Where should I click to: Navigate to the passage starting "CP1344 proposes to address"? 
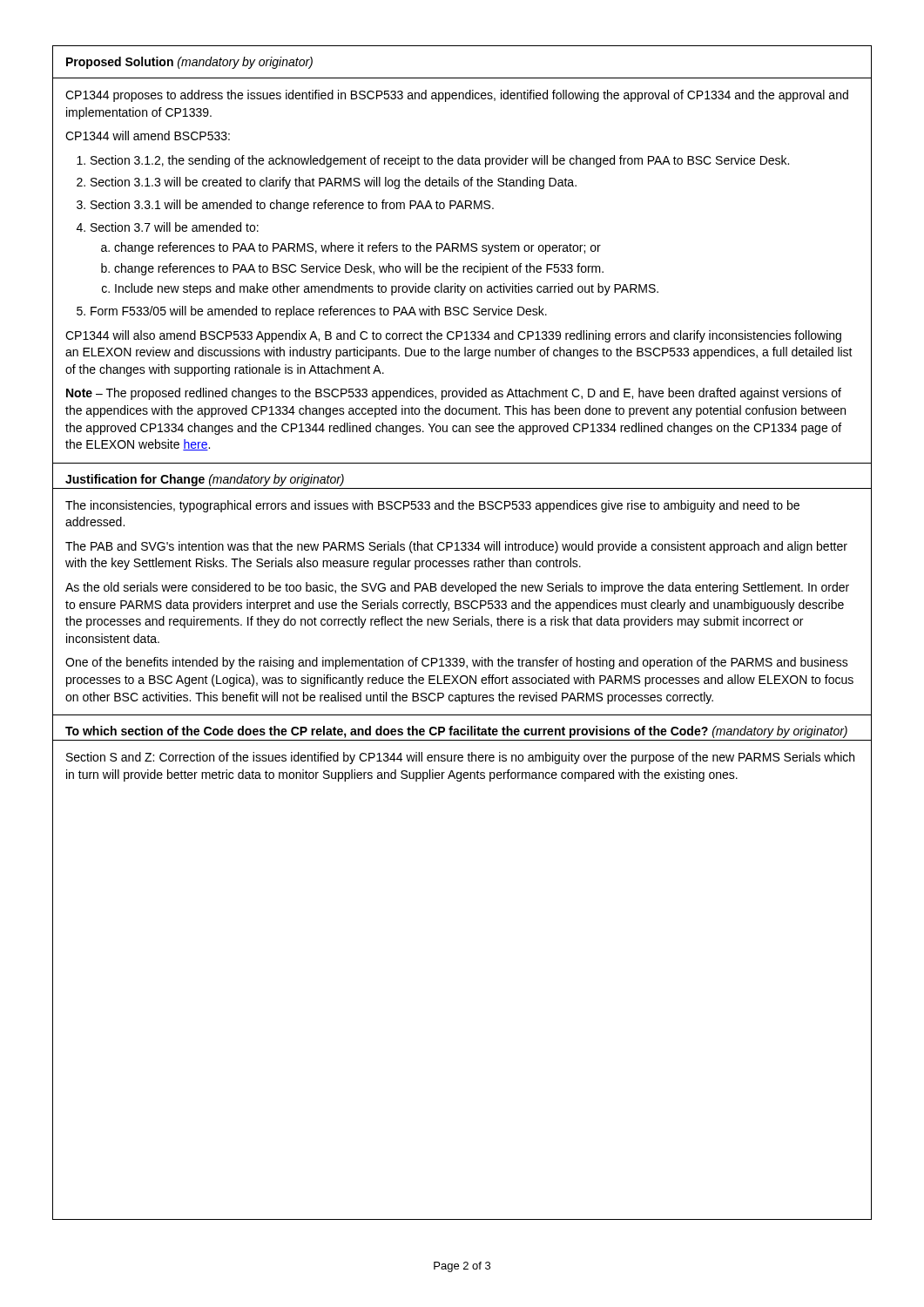(x=462, y=270)
